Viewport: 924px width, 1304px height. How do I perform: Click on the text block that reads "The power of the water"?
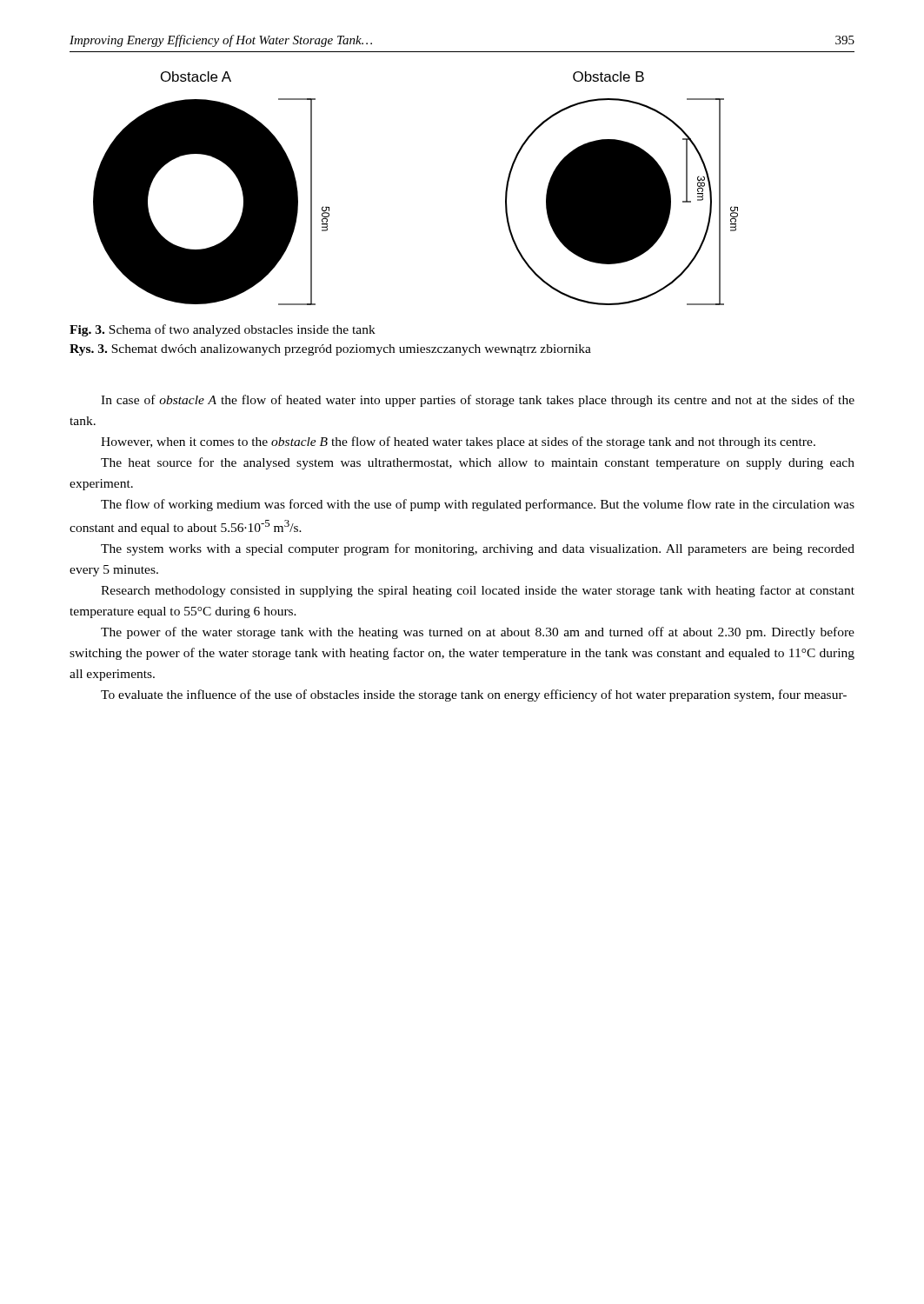click(x=462, y=653)
